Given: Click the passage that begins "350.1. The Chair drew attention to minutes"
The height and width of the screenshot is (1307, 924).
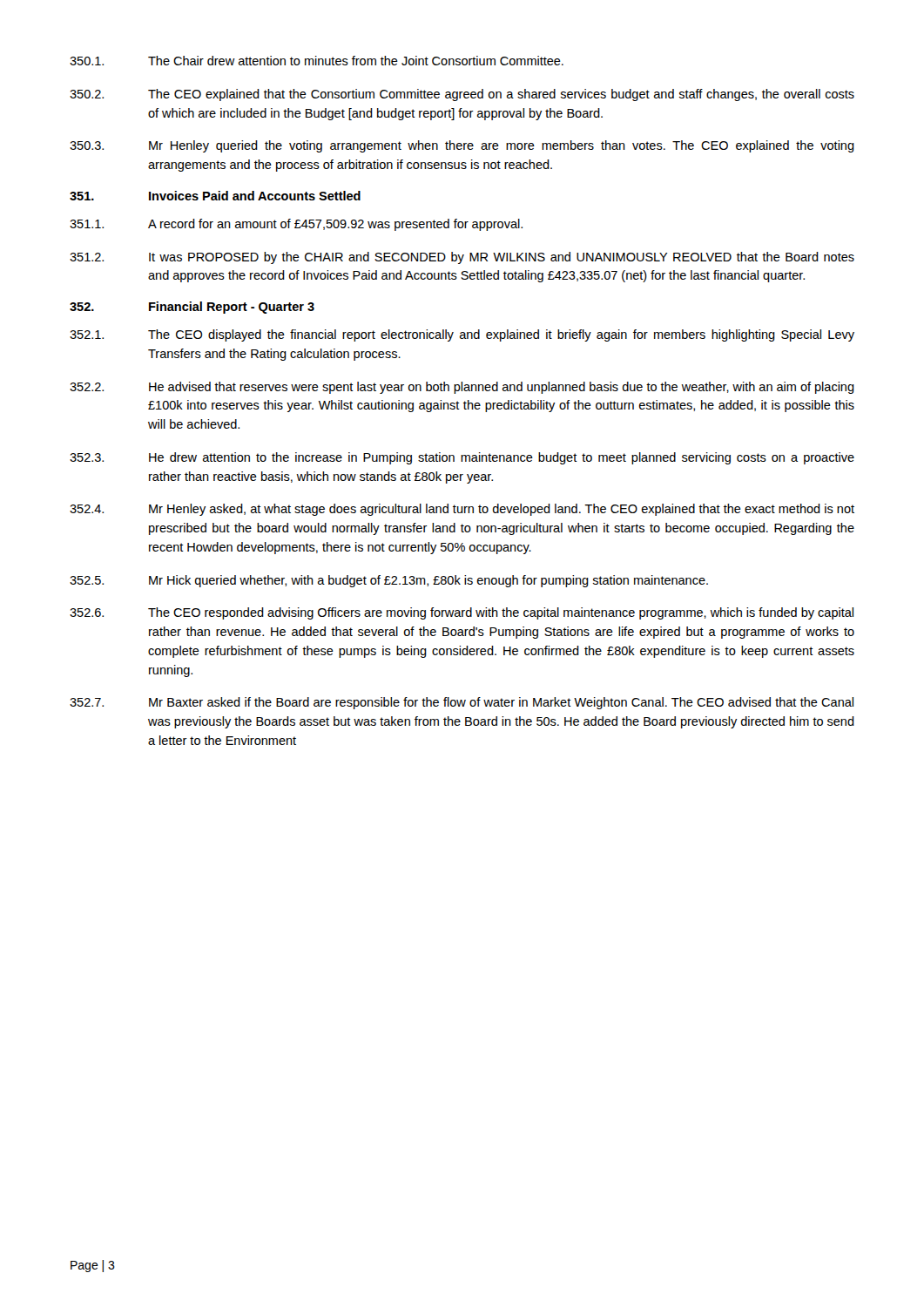Looking at the screenshot, I should pyautogui.click(x=462, y=62).
